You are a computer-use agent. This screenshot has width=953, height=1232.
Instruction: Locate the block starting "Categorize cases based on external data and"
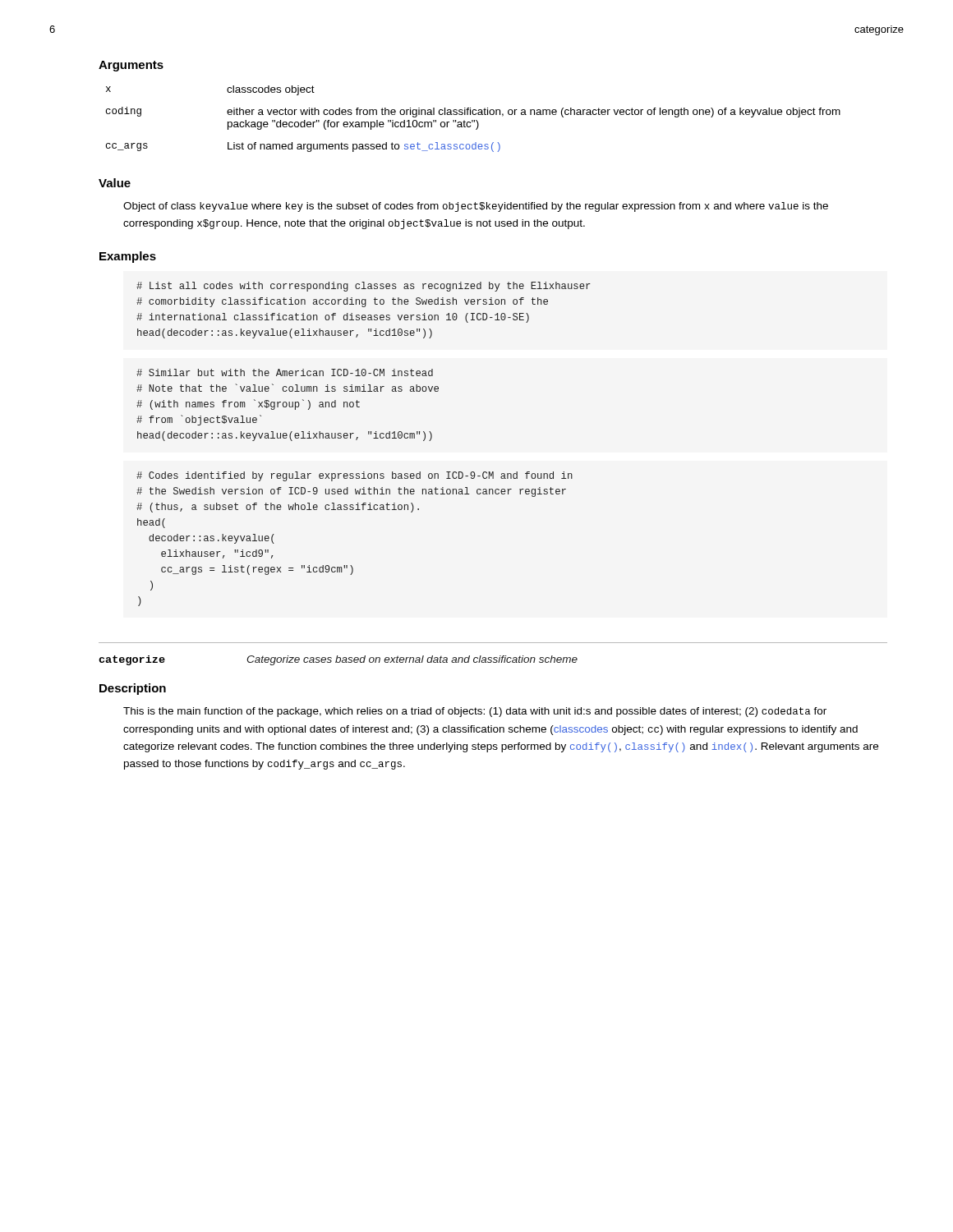coord(412,659)
